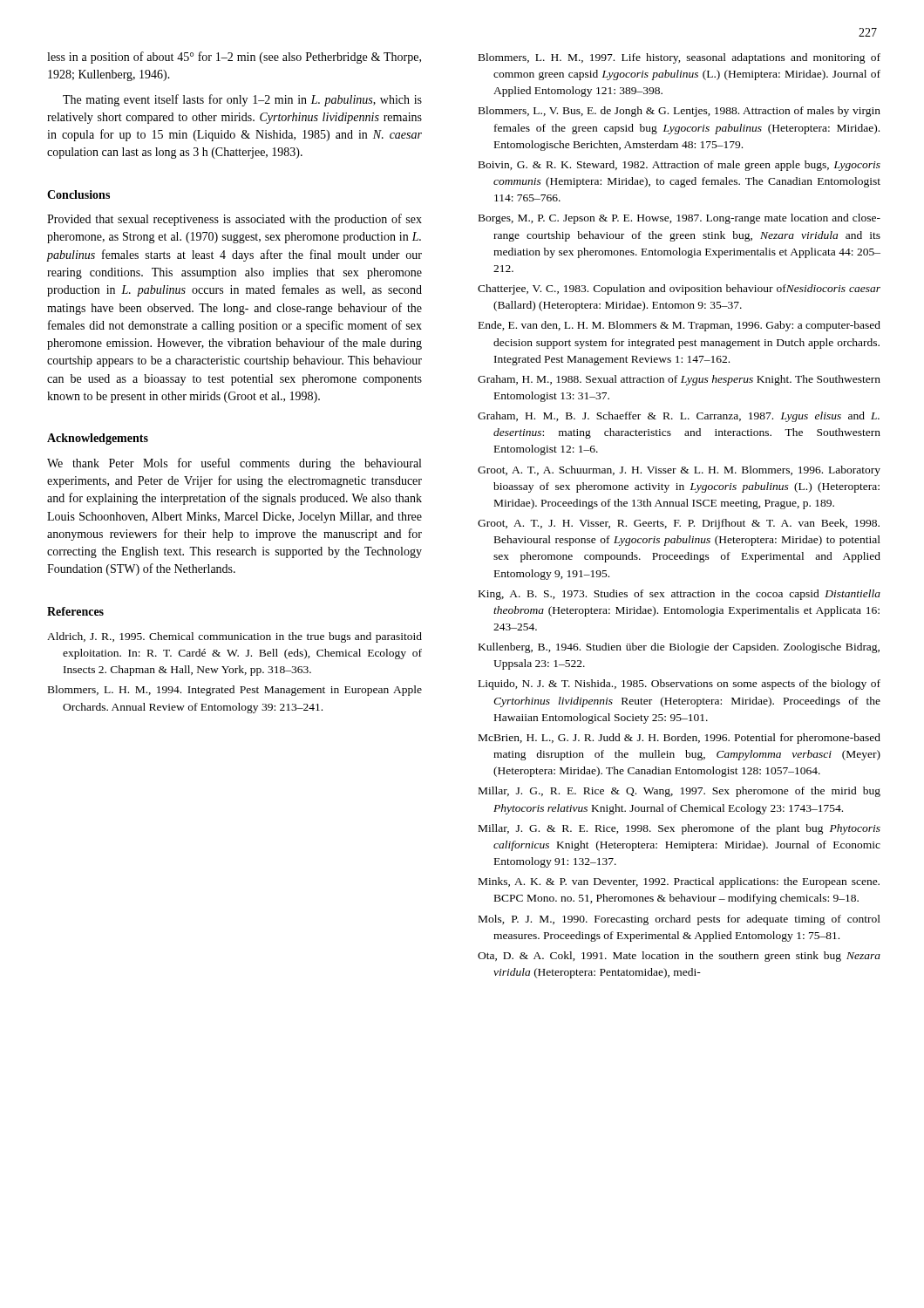924x1308 pixels.
Task: Navigate to the block starting "Kullenberg, B., 1946. Studien"
Action: pos(679,655)
